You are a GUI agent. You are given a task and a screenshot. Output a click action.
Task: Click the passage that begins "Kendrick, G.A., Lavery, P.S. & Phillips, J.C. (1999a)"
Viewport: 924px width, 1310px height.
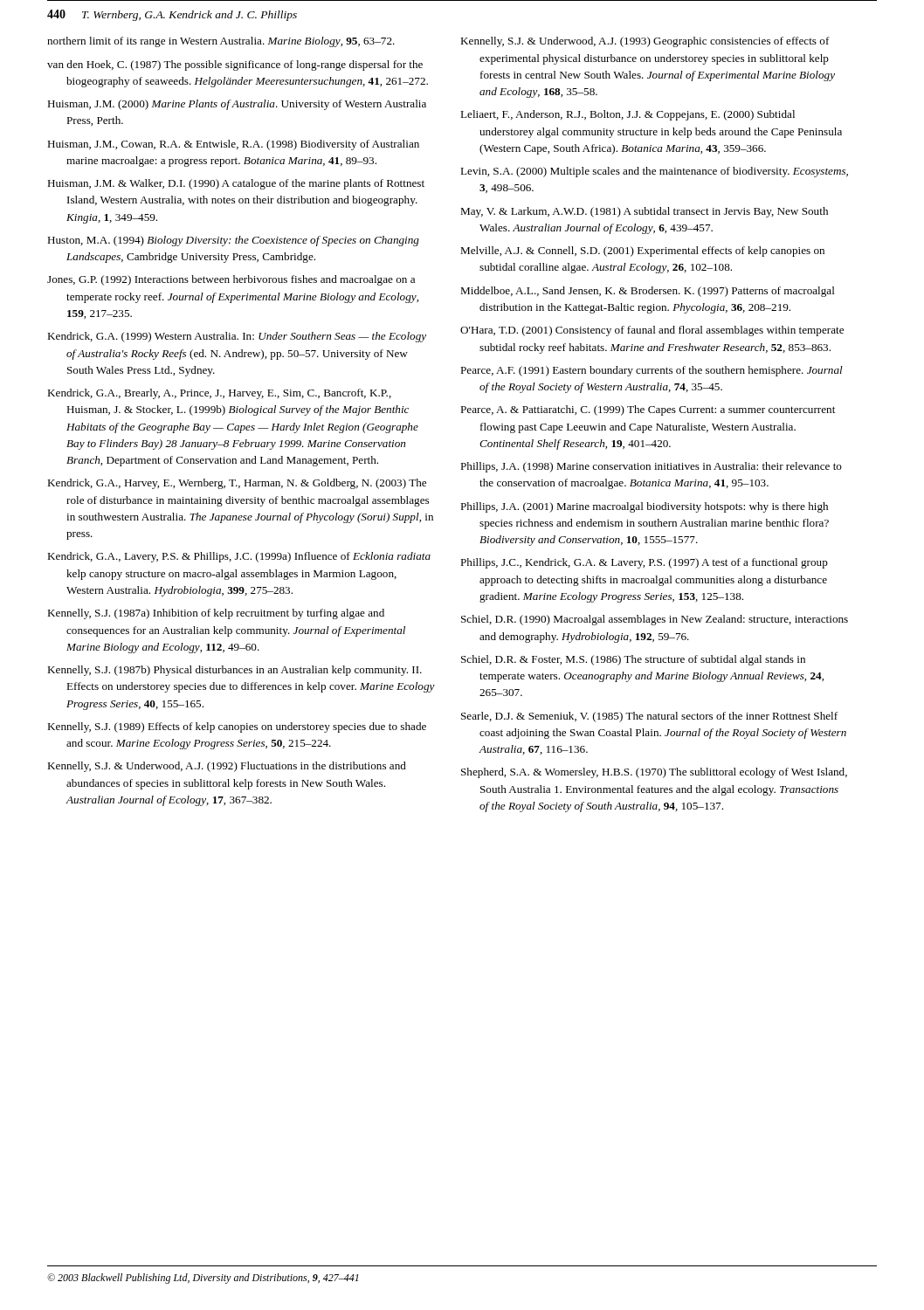(x=239, y=573)
